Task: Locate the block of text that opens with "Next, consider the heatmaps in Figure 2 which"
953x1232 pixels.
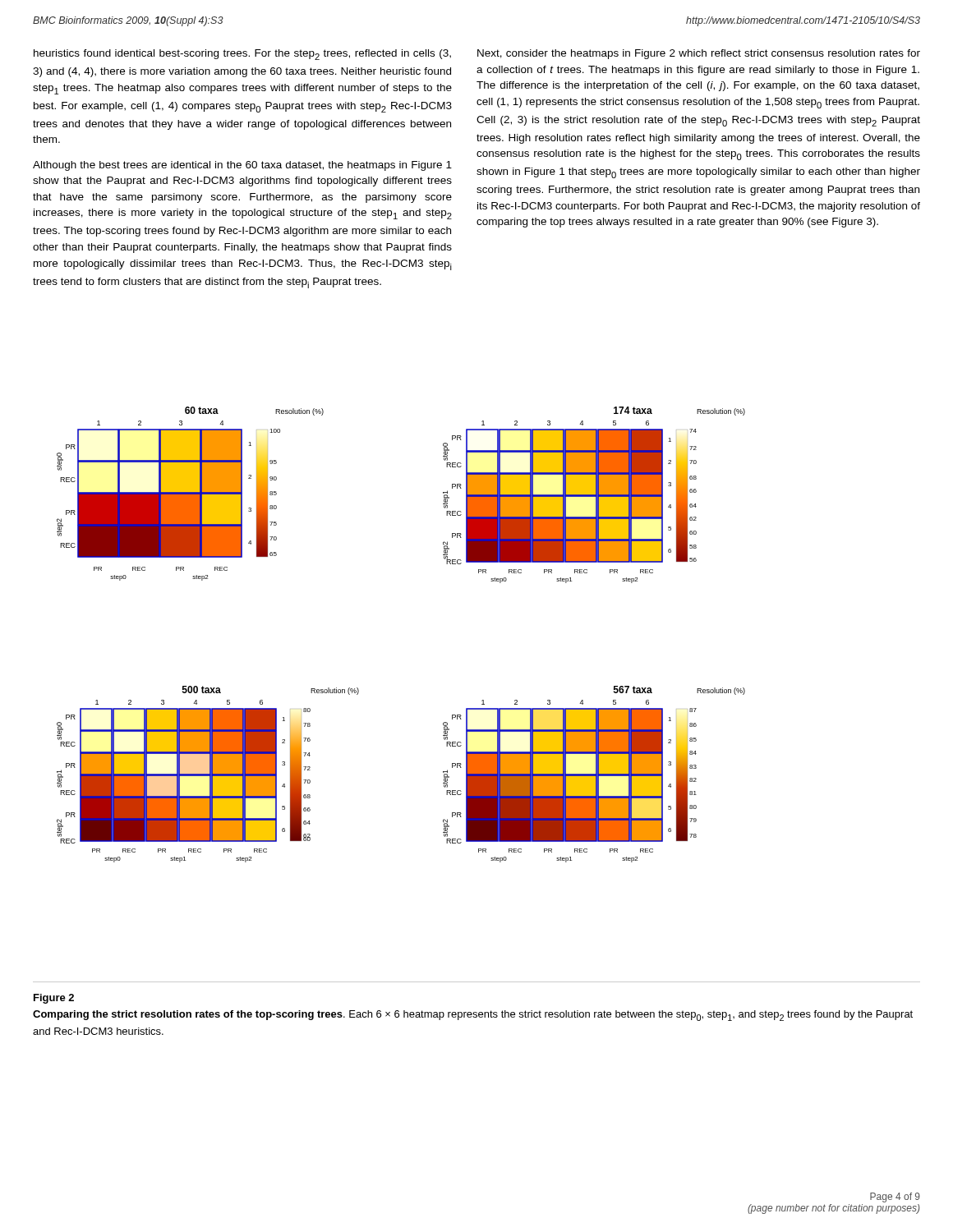Action: 698,137
